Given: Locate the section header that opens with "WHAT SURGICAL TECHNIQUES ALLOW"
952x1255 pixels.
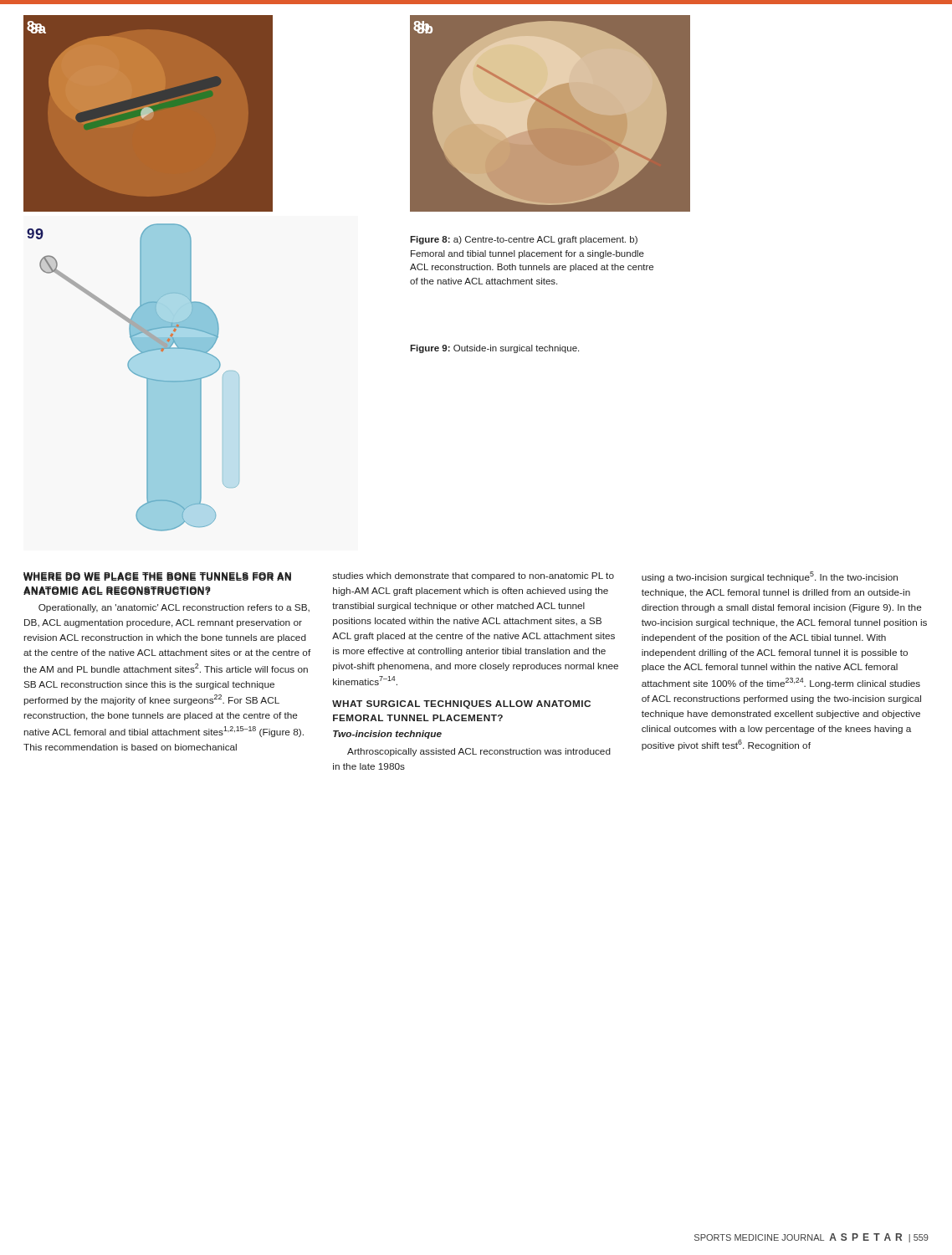Looking at the screenshot, I should 462,711.
